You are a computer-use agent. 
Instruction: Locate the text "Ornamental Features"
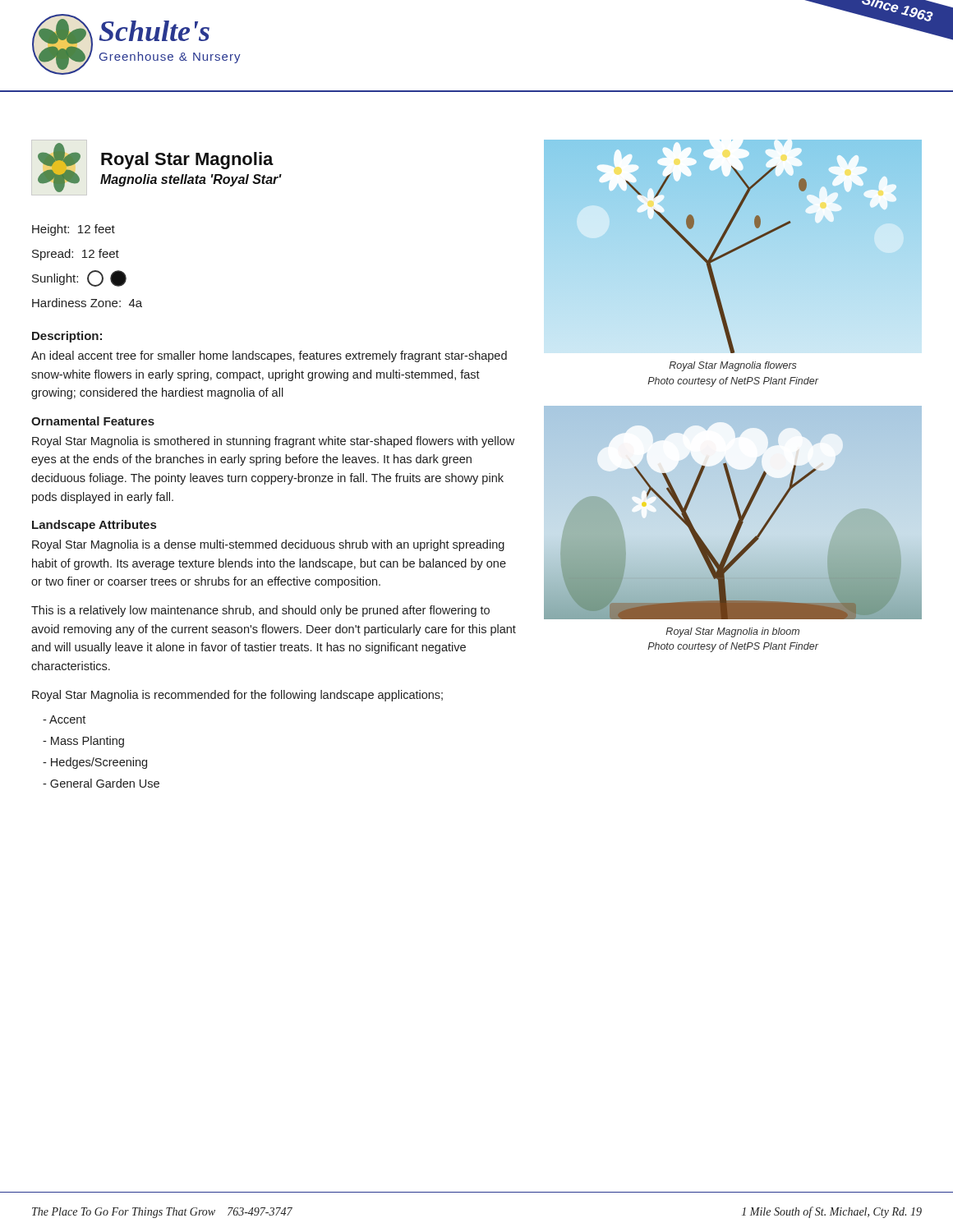click(93, 421)
